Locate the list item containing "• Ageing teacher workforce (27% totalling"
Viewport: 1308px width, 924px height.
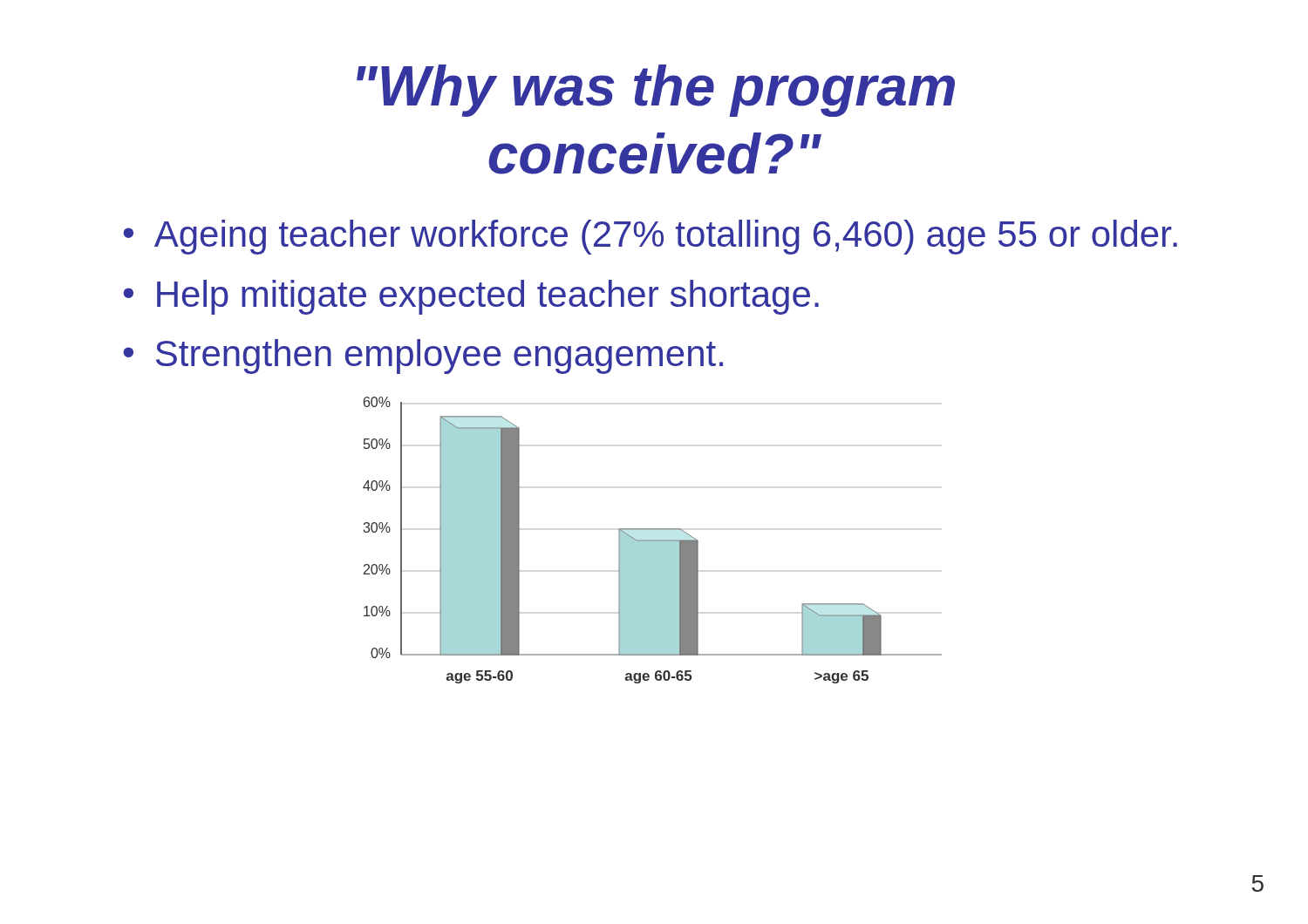pos(651,235)
